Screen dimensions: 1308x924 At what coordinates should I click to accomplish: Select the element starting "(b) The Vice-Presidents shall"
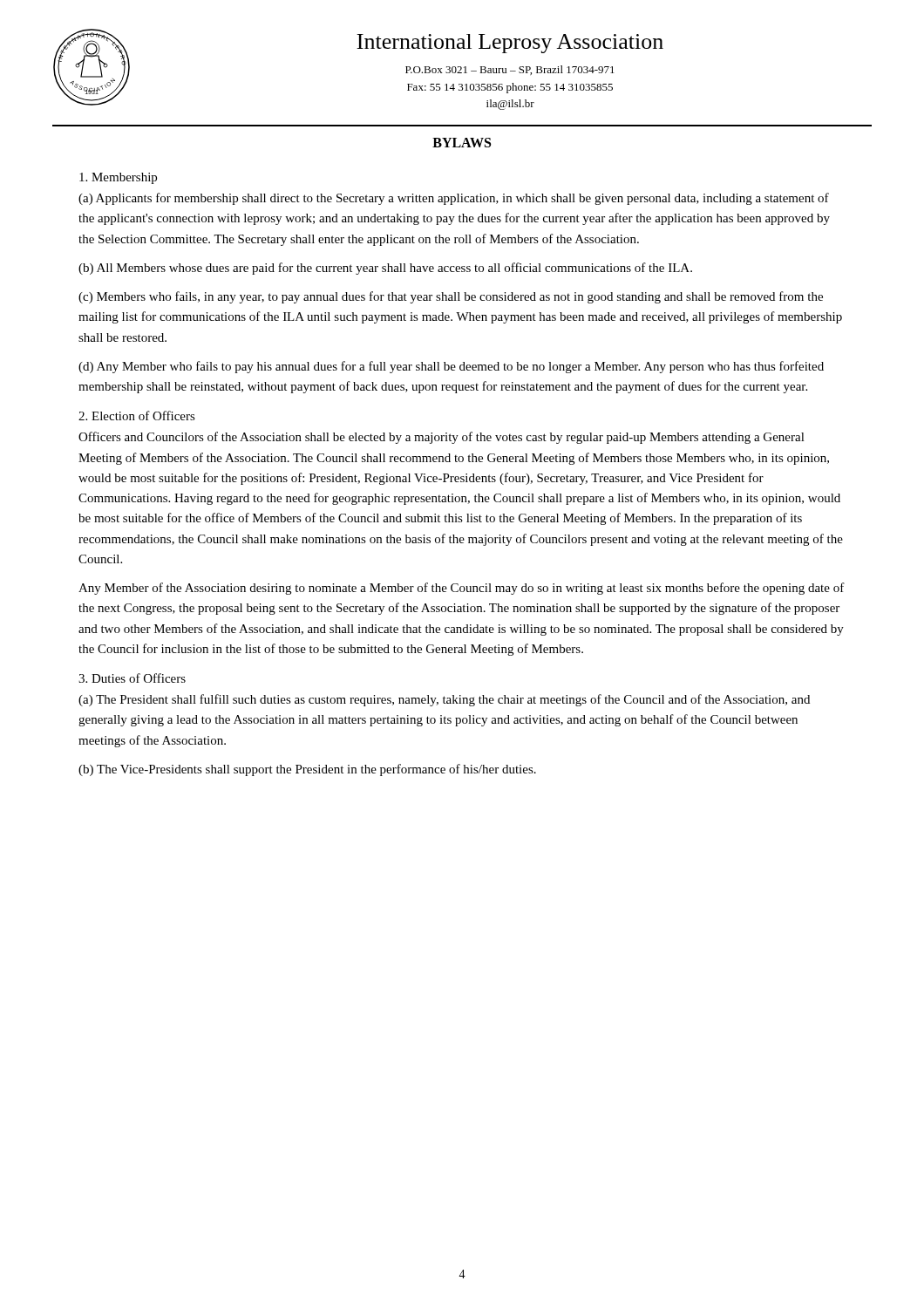coord(308,769)
